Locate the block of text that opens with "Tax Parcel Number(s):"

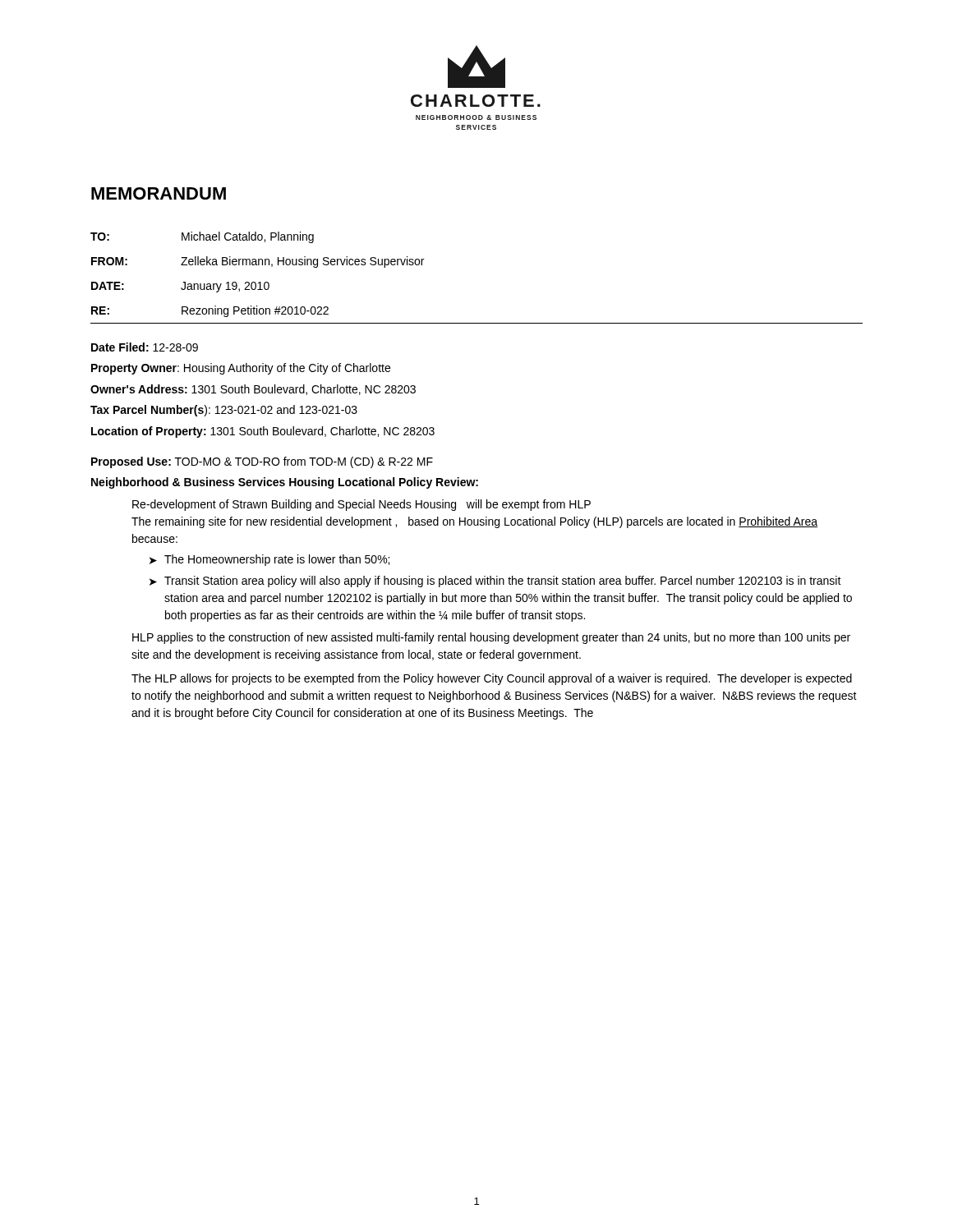224,410
